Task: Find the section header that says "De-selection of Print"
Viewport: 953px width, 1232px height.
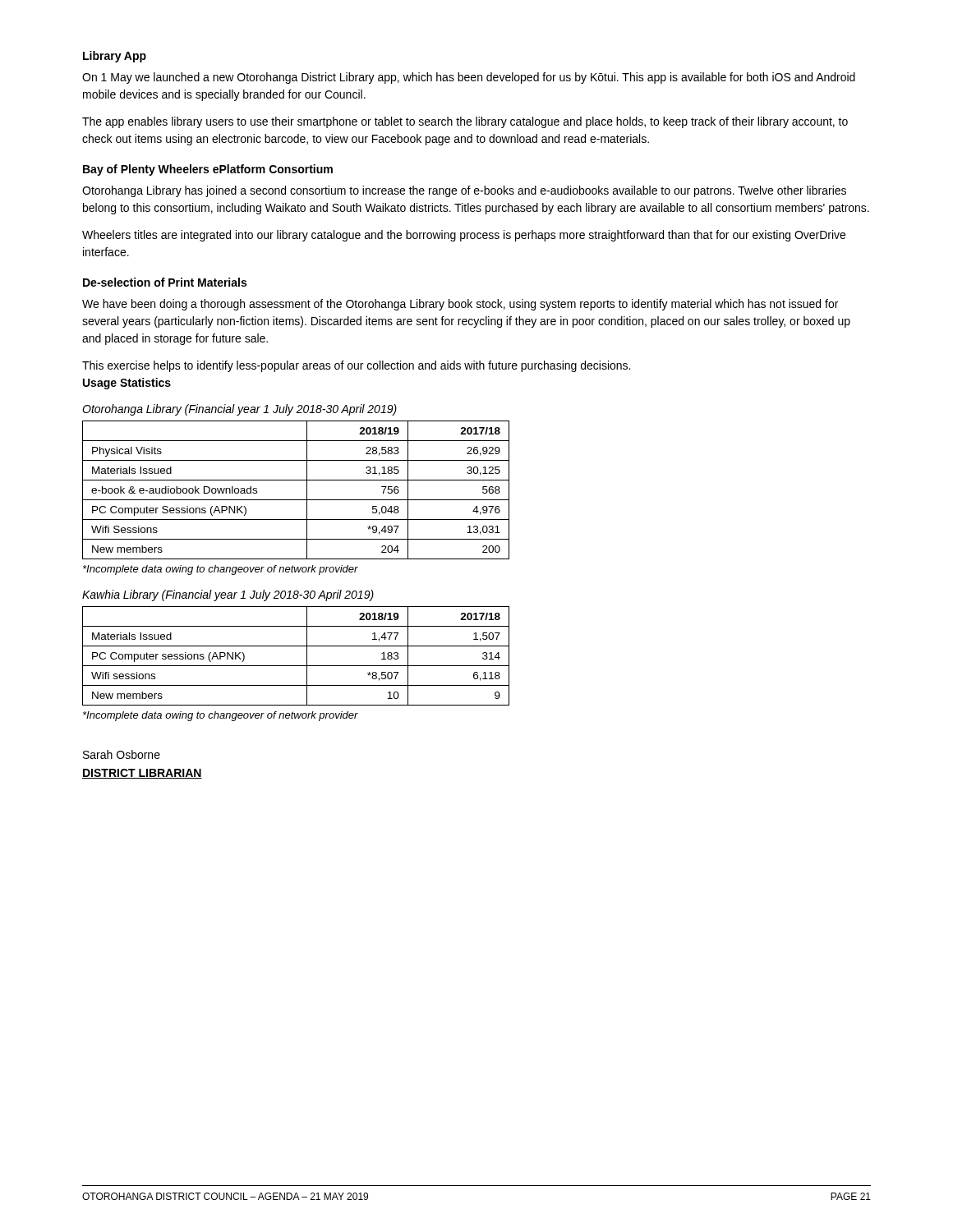Action: (165, 283)
